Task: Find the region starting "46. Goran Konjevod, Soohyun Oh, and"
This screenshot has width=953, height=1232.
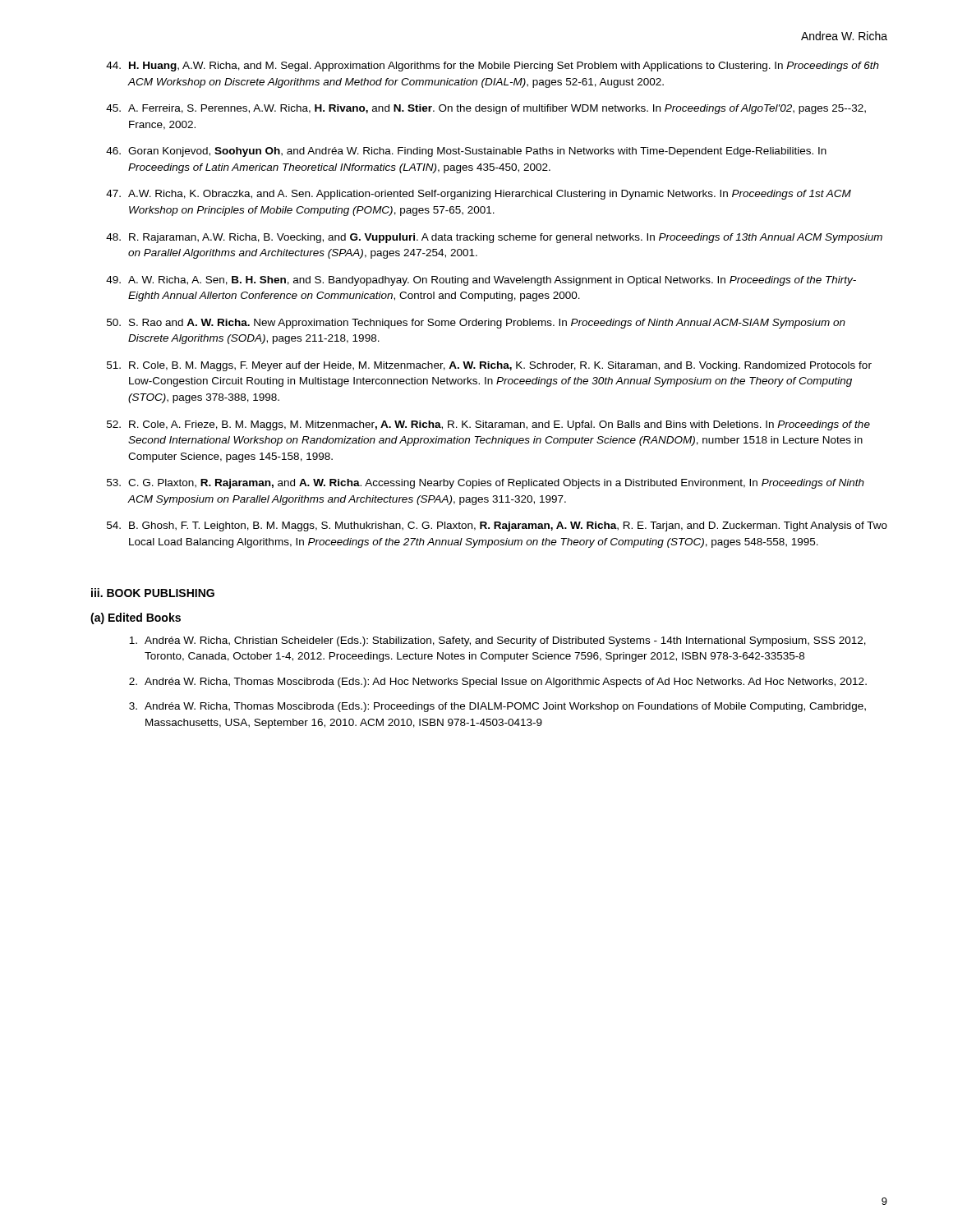Action: [489, 159]
